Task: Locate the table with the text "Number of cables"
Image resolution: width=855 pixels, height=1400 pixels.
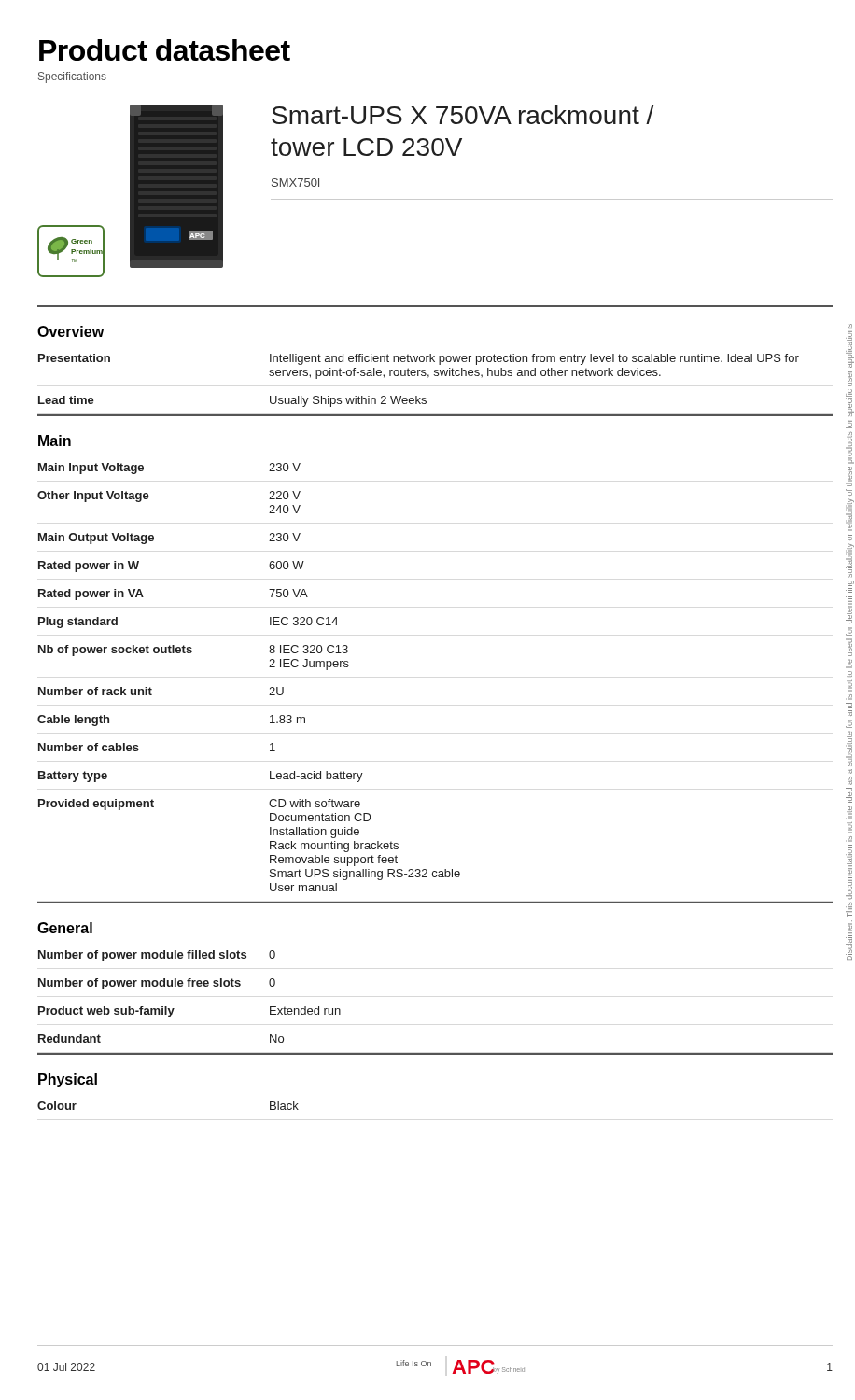Action: (x=435, y=678)
